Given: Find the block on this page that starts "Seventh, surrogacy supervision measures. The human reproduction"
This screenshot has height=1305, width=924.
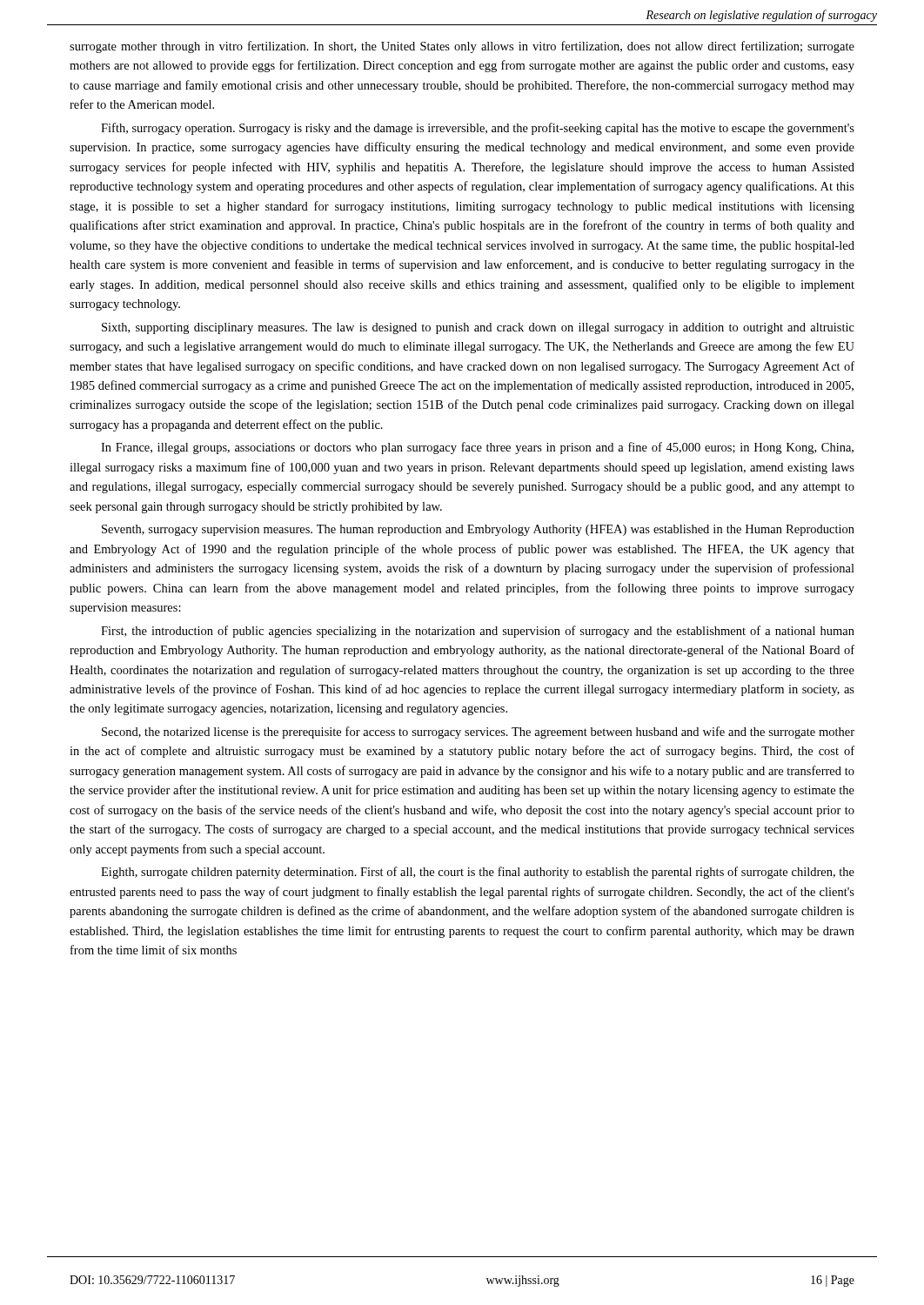Looking at the screenshot, I should point(462,568).
